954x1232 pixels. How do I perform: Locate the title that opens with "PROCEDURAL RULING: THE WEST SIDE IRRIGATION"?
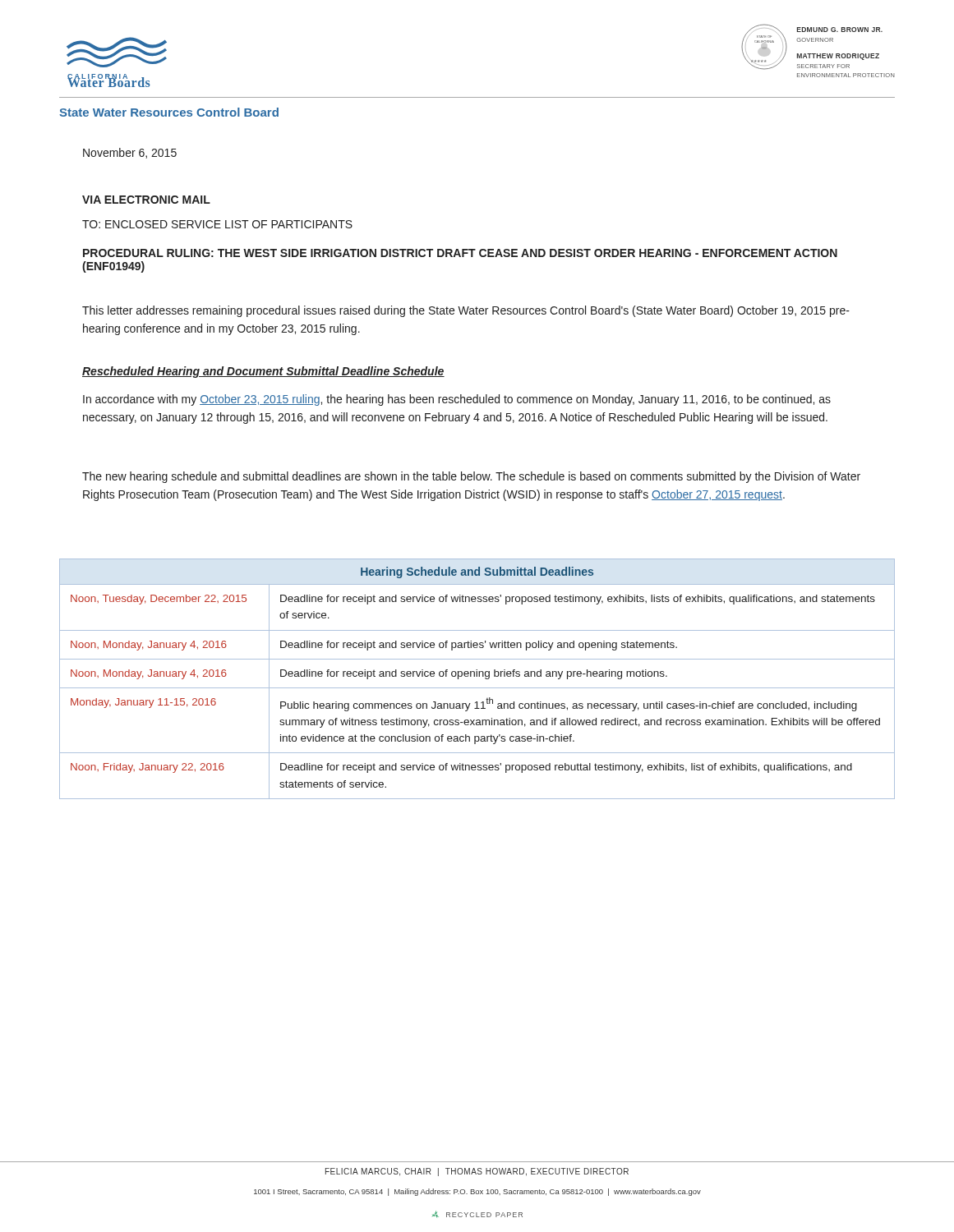point(460,260)
